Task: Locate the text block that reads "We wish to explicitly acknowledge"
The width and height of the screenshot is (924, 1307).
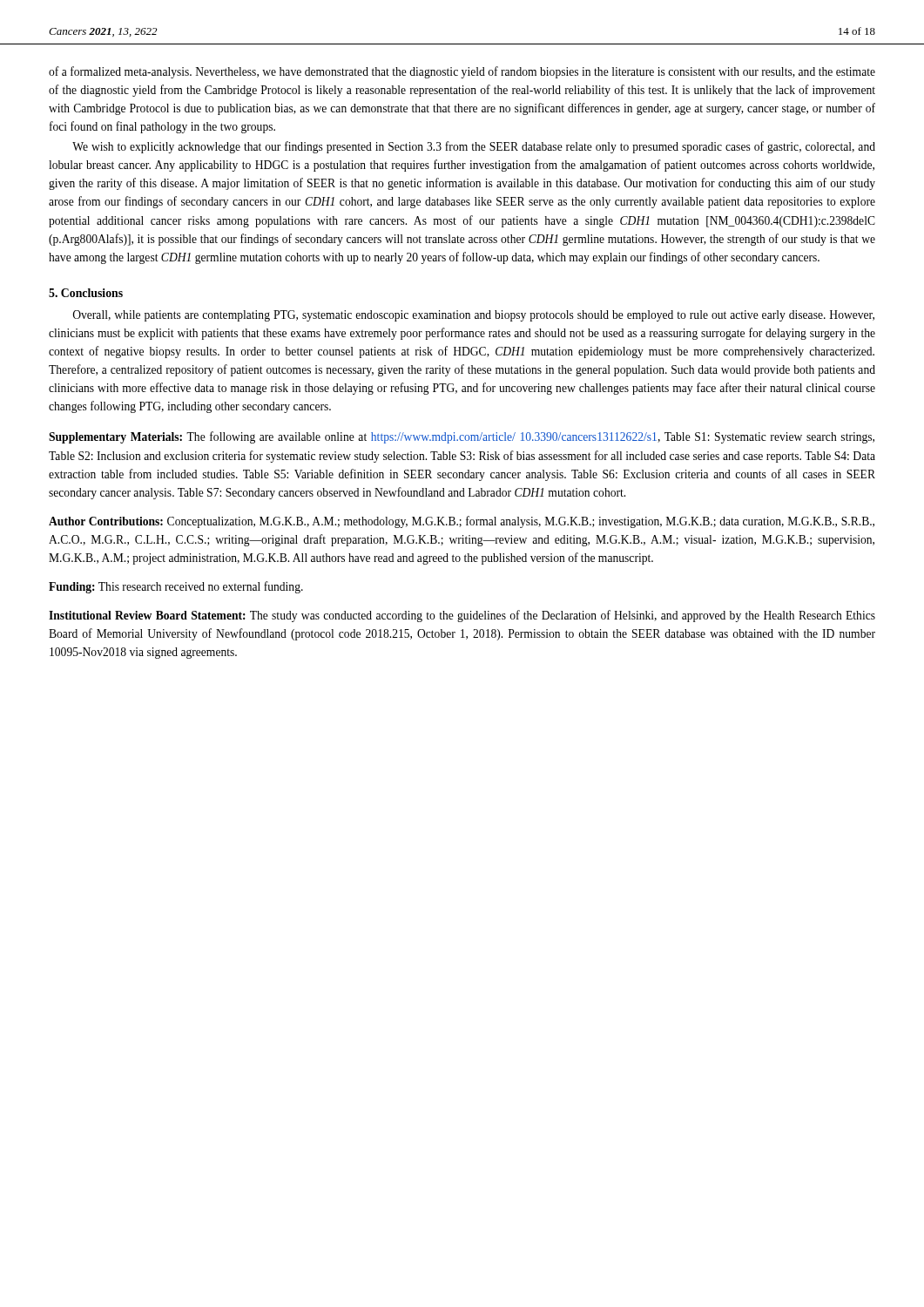Action: [462, 202]
